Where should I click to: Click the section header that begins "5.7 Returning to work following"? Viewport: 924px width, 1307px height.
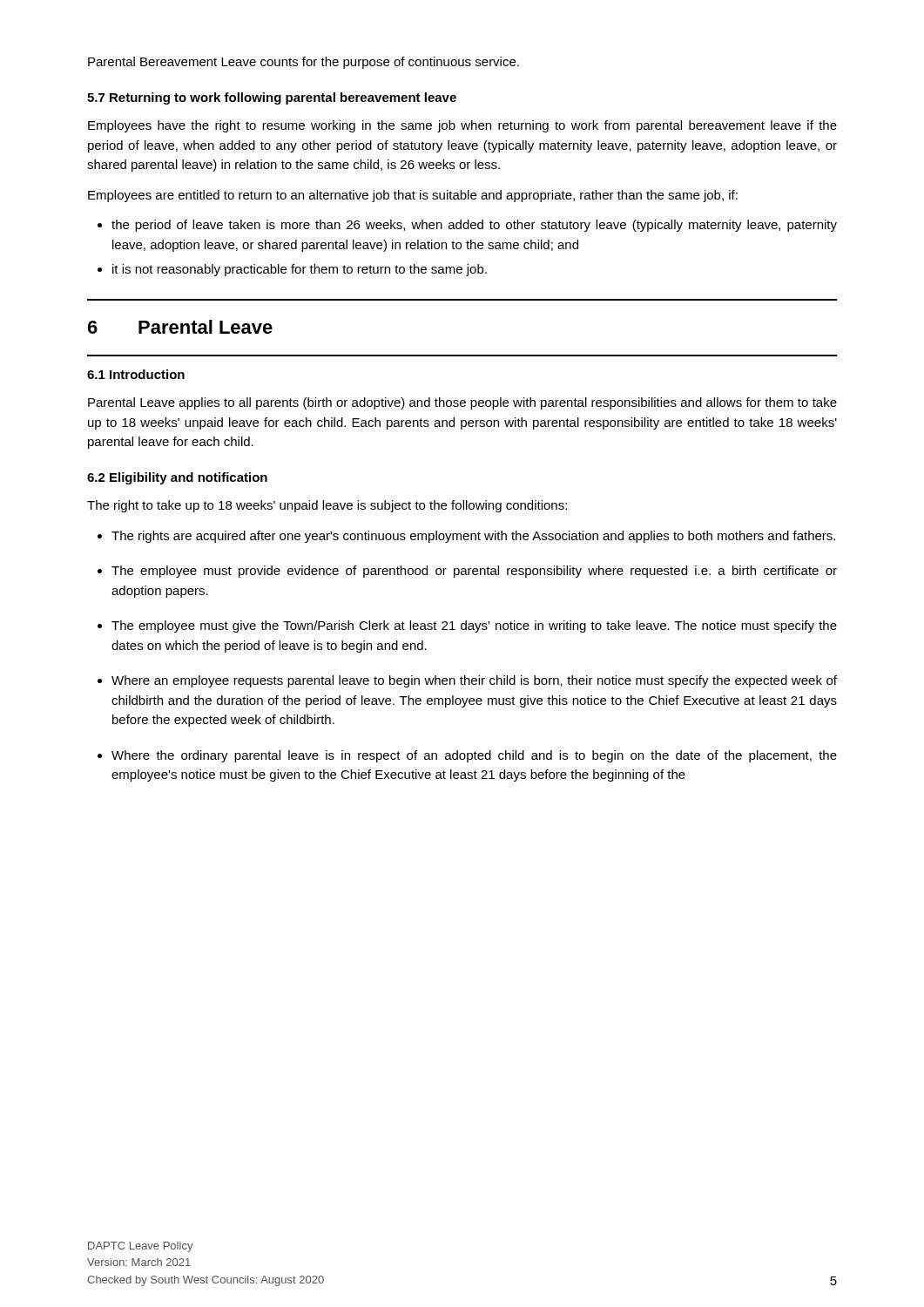(x=462, y=97)
